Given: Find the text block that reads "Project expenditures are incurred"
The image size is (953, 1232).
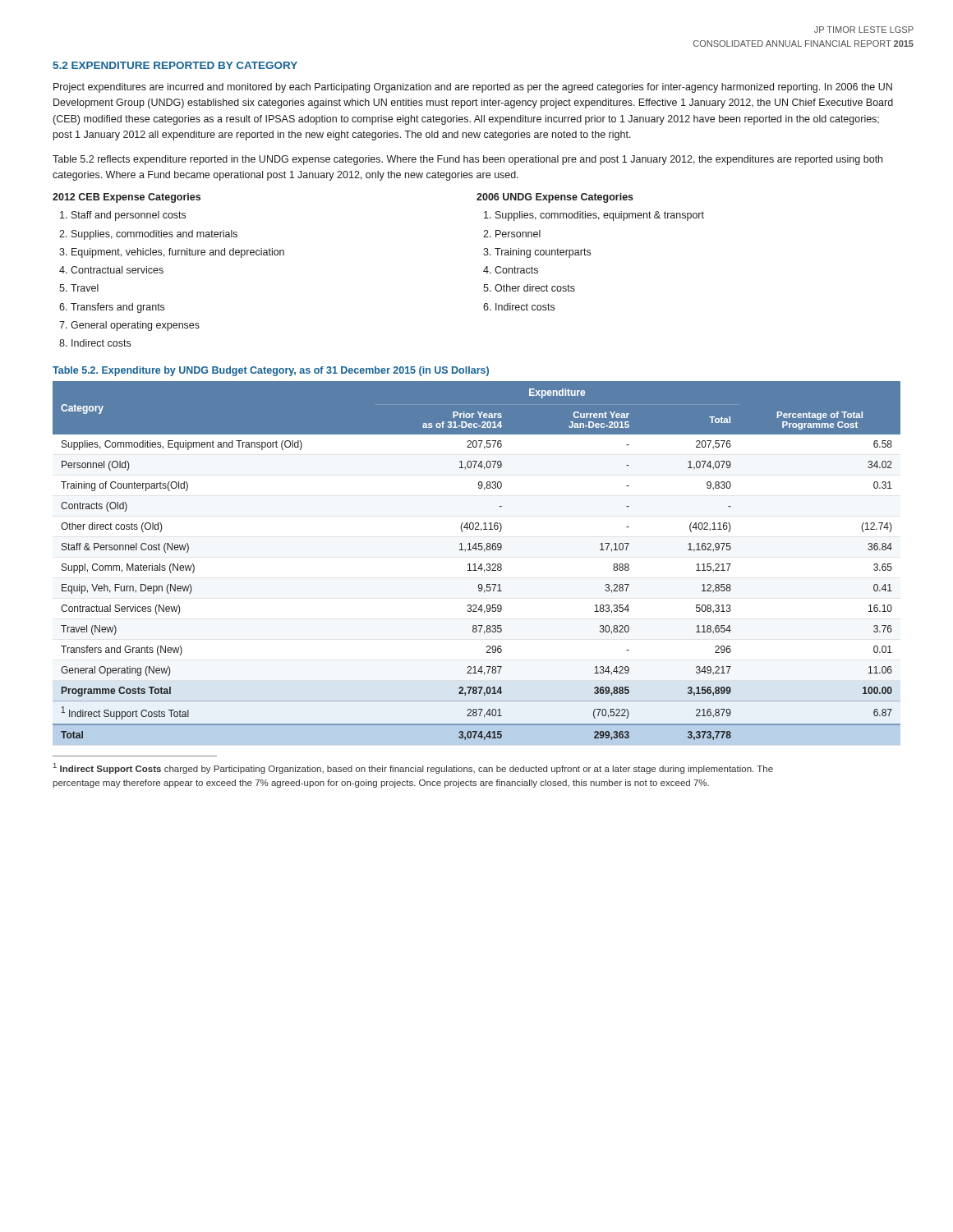Looking at the screenshot, I should pyautogui.click(x=473, y=111).
